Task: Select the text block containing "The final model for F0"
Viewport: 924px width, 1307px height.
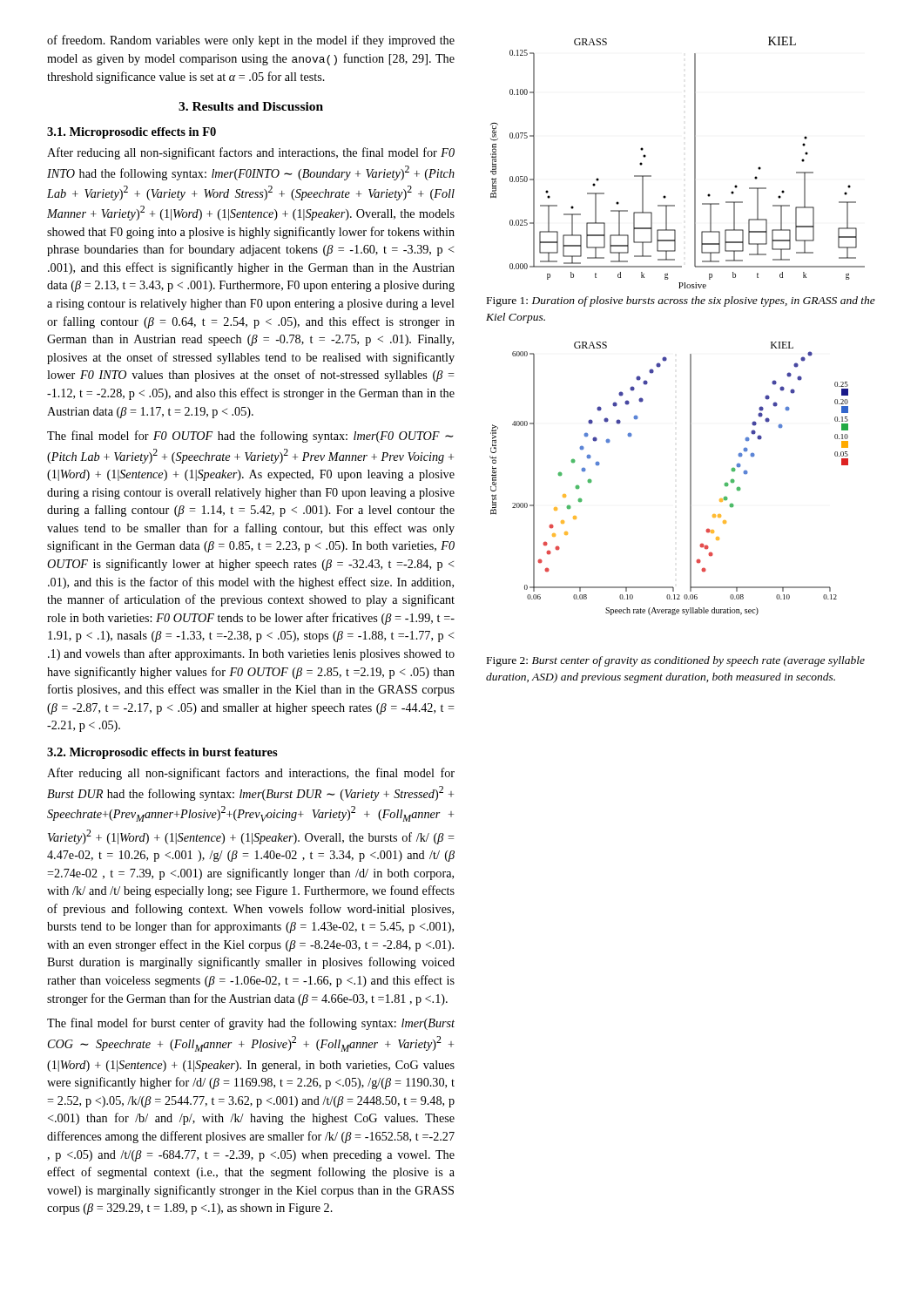Action: click(x=251, y=581)
